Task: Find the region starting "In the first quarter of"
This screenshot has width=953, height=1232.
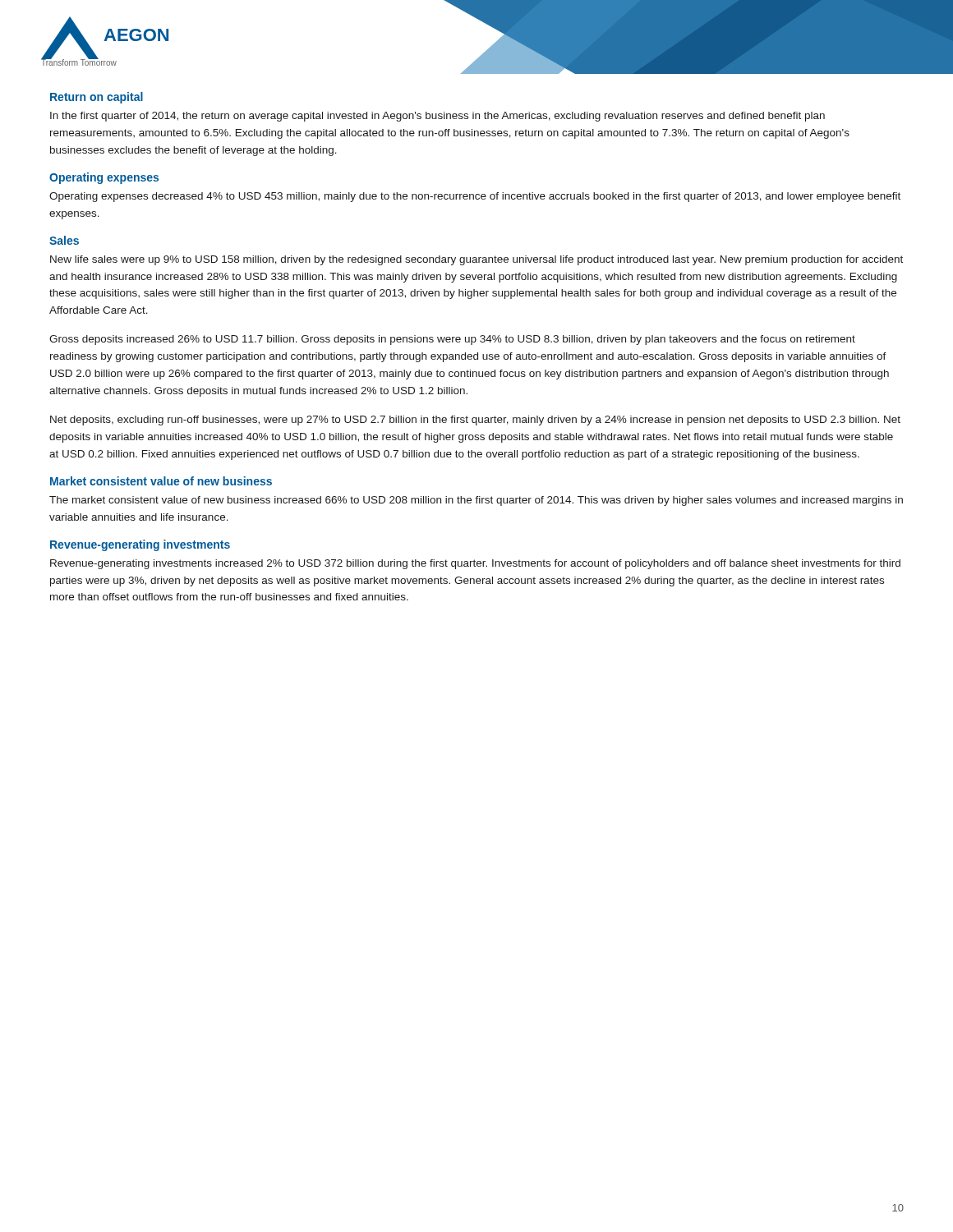Action: coord(449,133)
